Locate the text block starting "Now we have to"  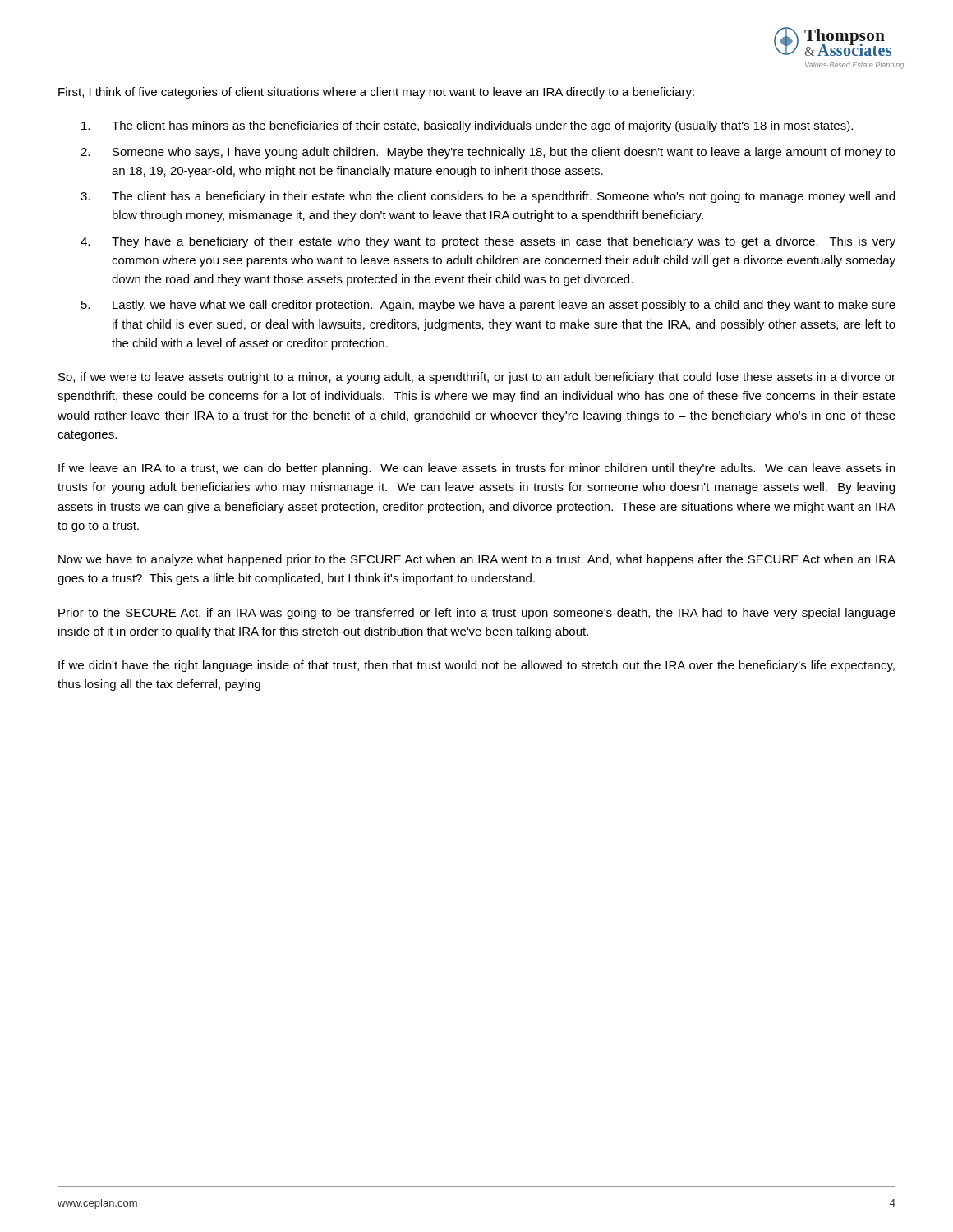click(476, 568)
